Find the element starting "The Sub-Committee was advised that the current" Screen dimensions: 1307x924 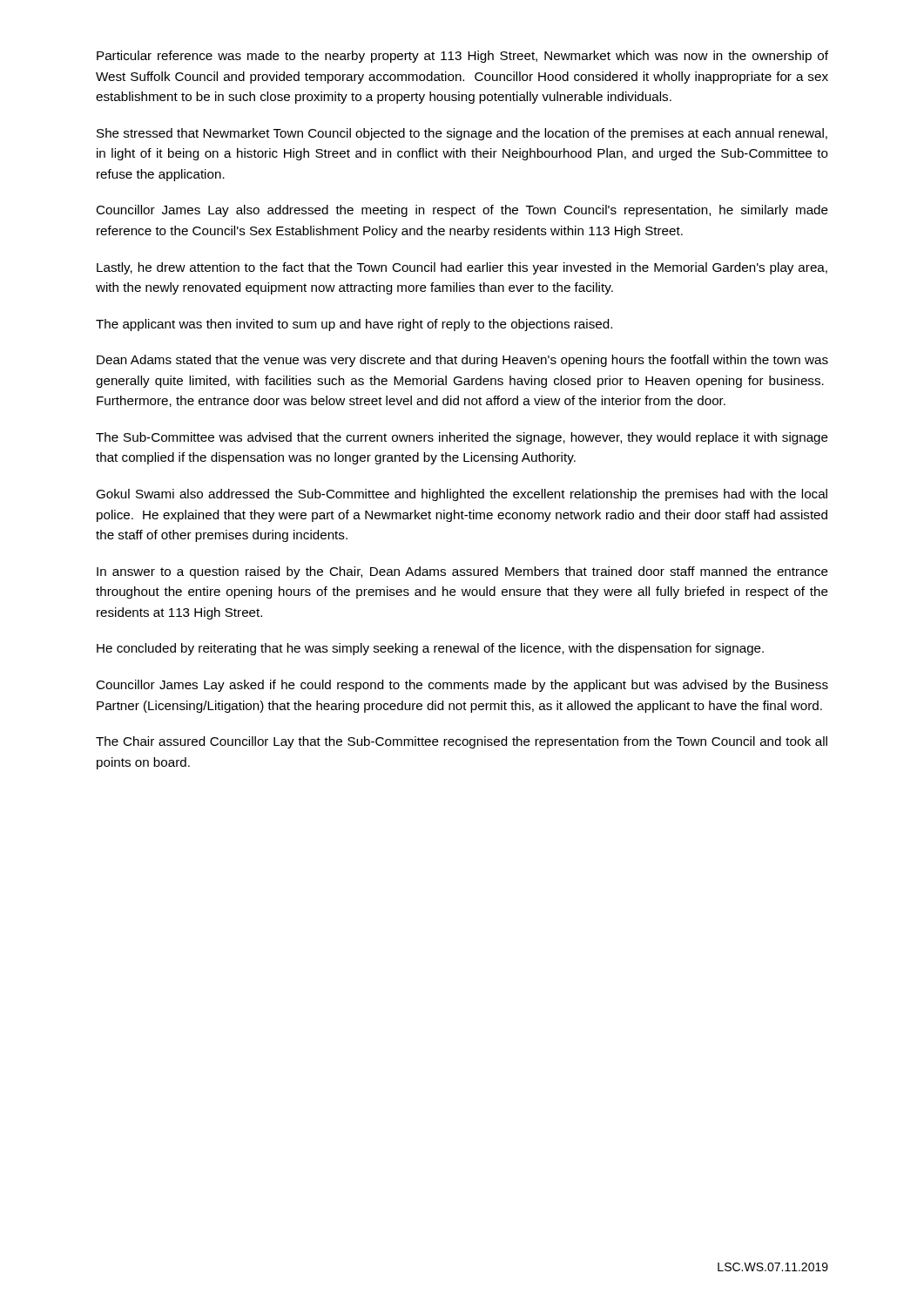462,447
